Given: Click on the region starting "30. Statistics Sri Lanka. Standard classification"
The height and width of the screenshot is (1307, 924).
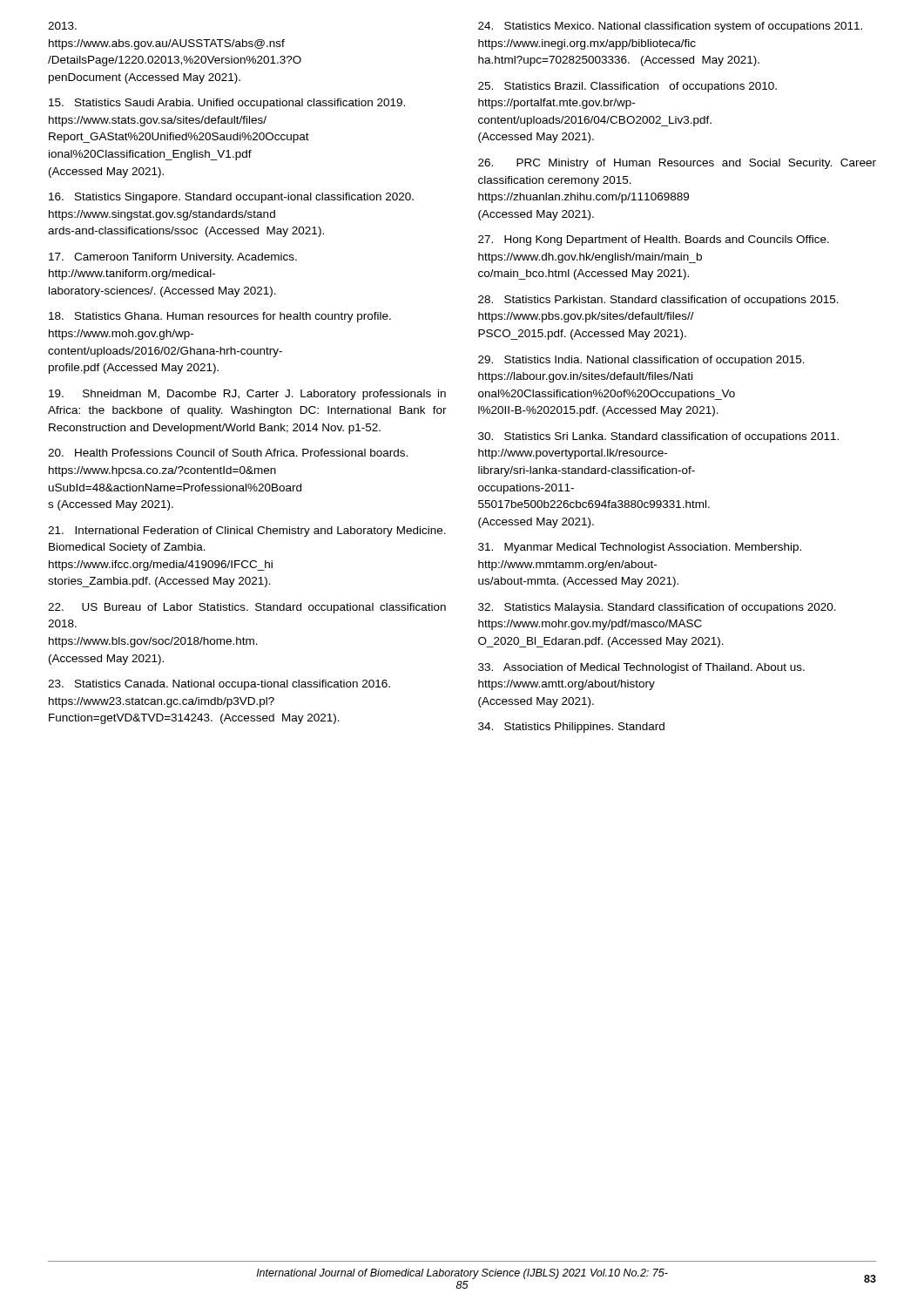Looking at the screenshot, I should pyautogui.click(x=659, y=479).
